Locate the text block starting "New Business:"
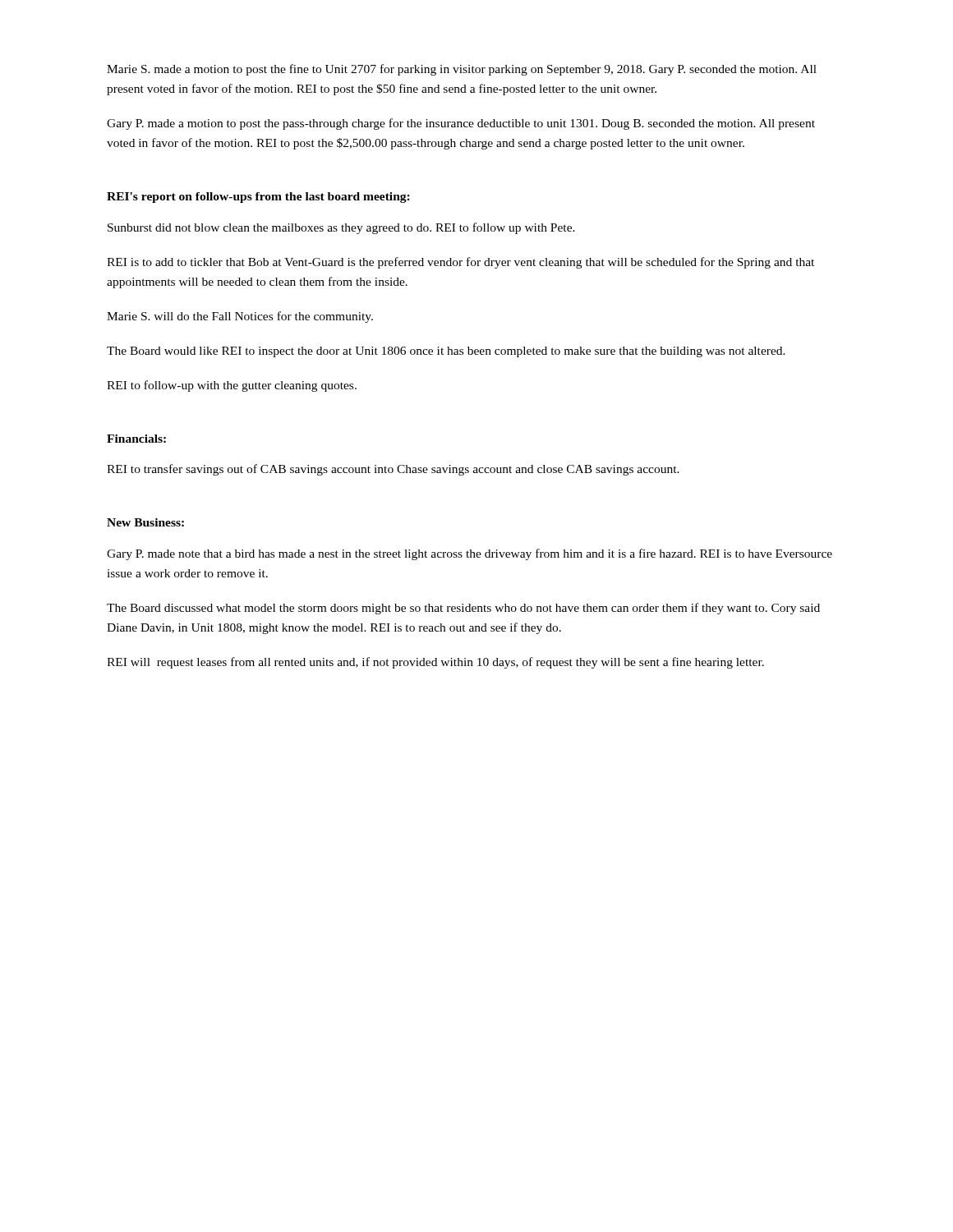Image resolution: width=953 pixels, height=1232 pixels. click(x=146, y=522)
